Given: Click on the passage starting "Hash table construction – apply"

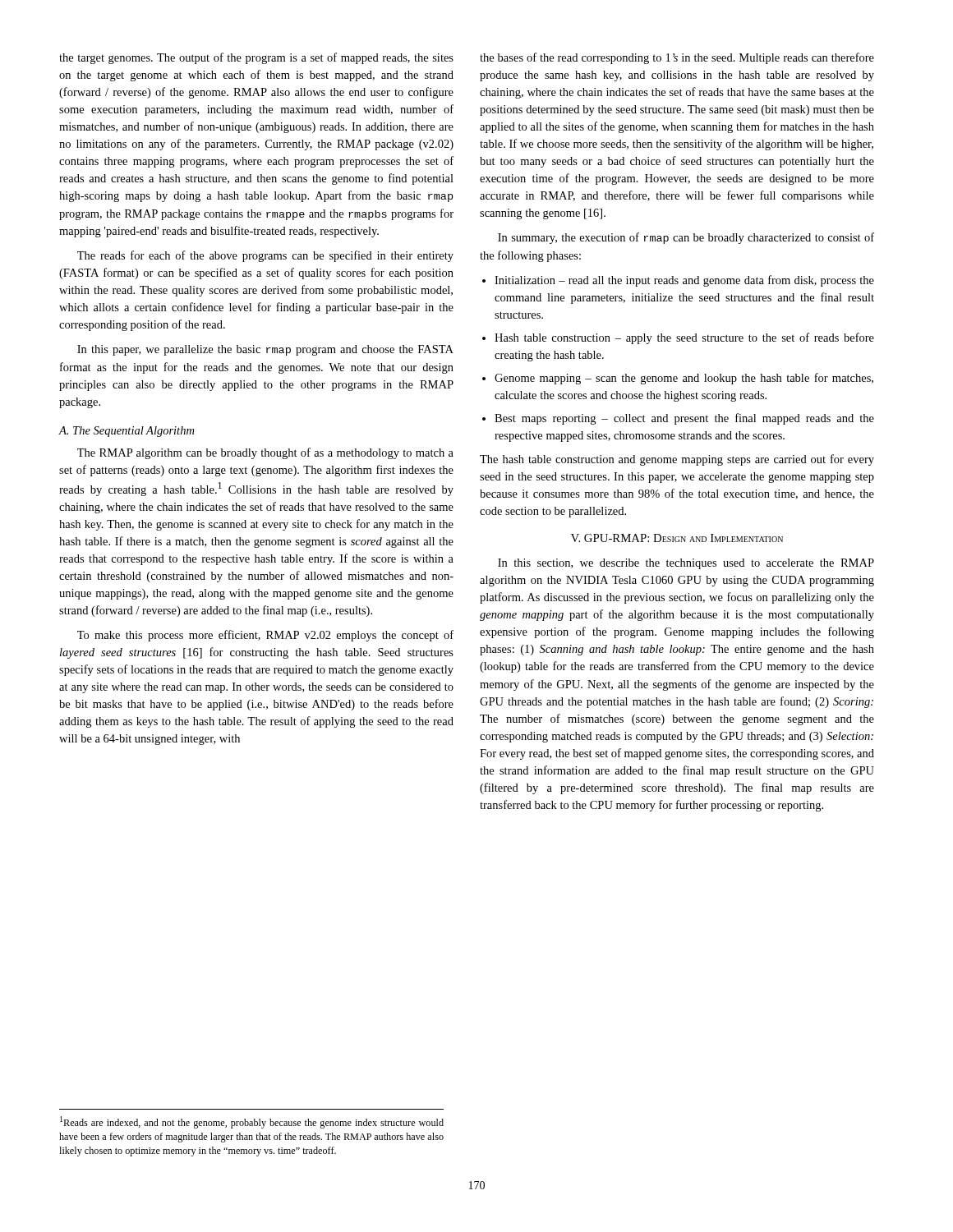Looking at the screenshot, I should [684, 346].
